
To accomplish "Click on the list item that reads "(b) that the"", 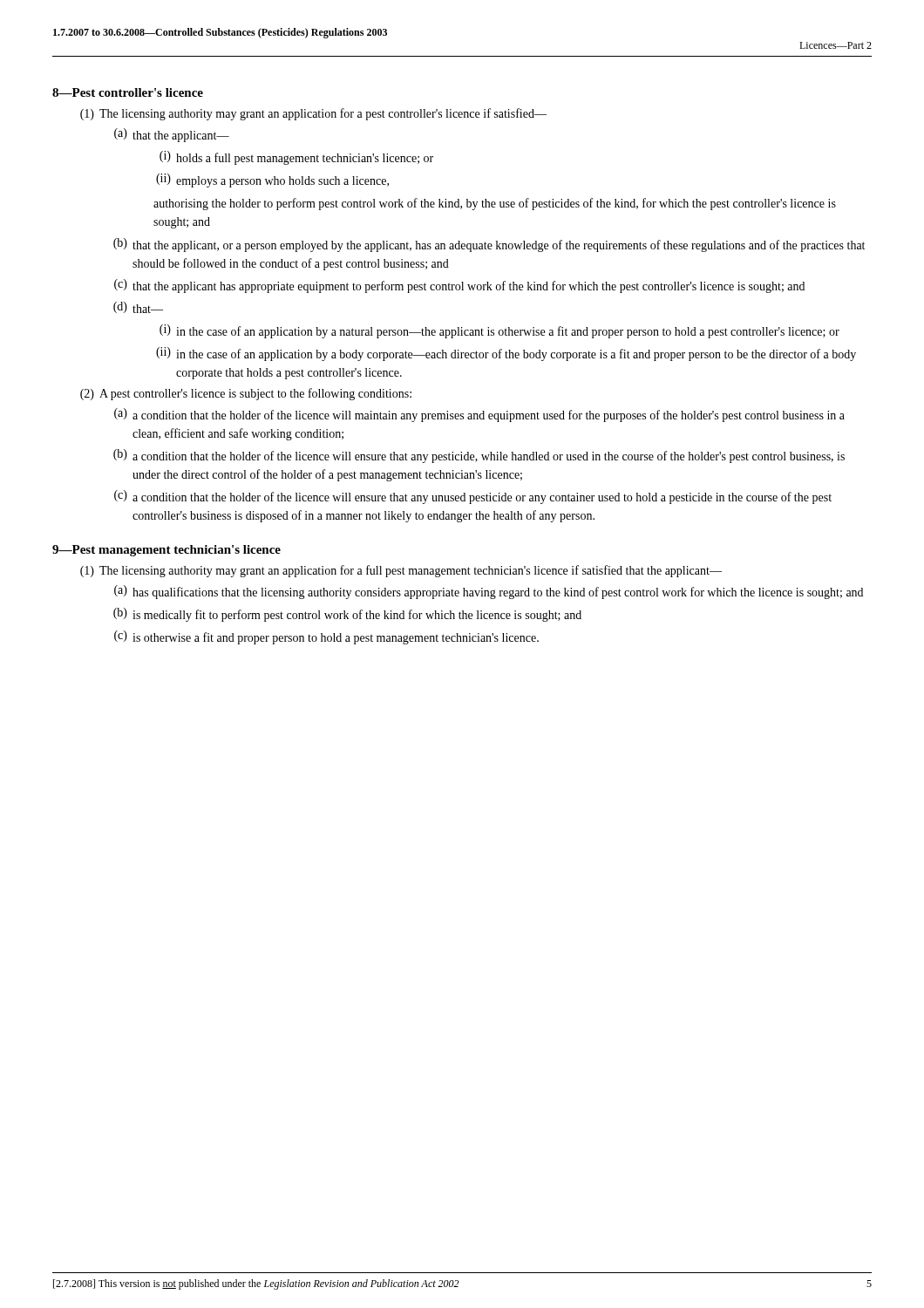I will pyautogui.click(x=462, y=255).
